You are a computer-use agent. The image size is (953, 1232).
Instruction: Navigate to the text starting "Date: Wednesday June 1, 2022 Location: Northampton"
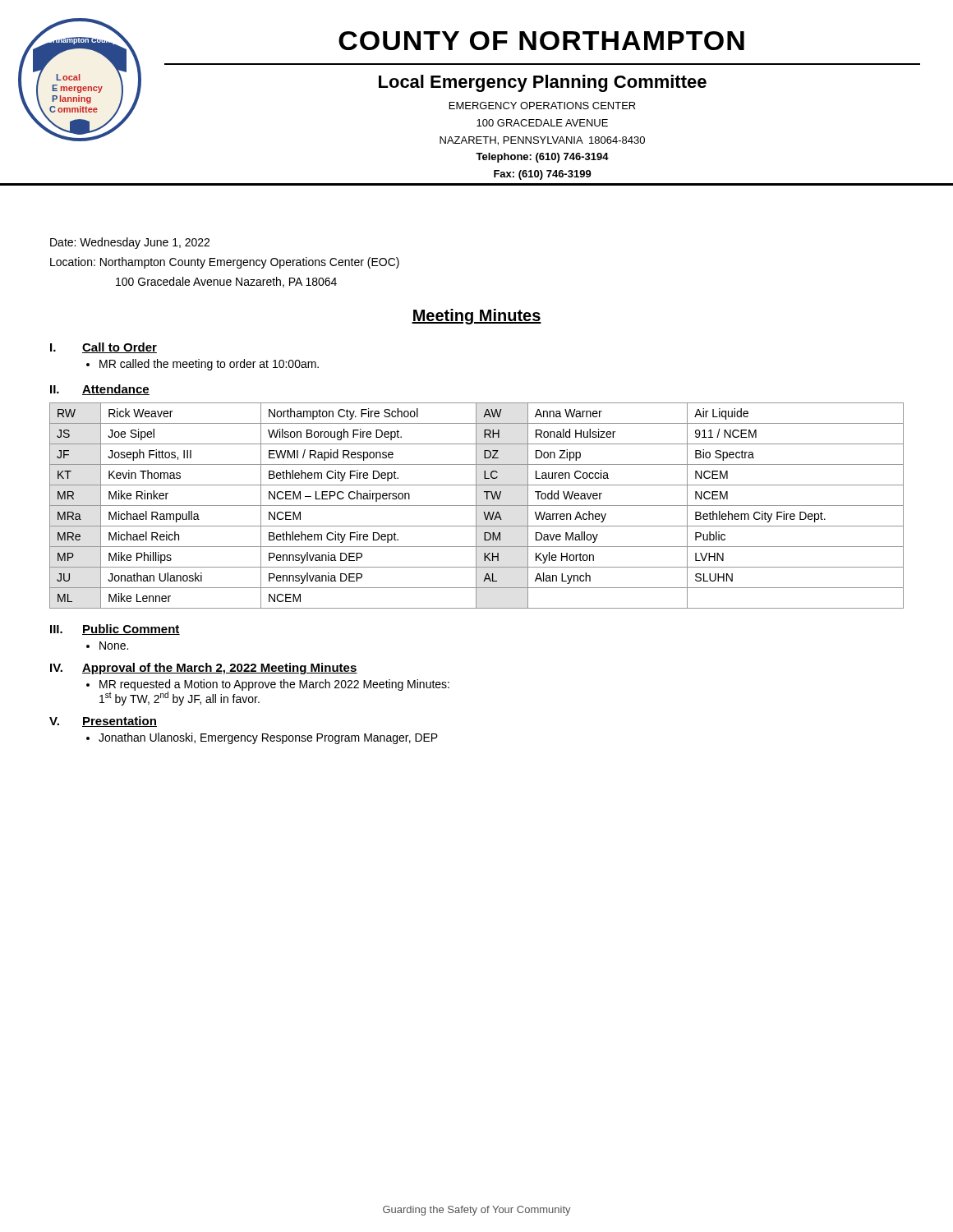(x=224, y=262)
